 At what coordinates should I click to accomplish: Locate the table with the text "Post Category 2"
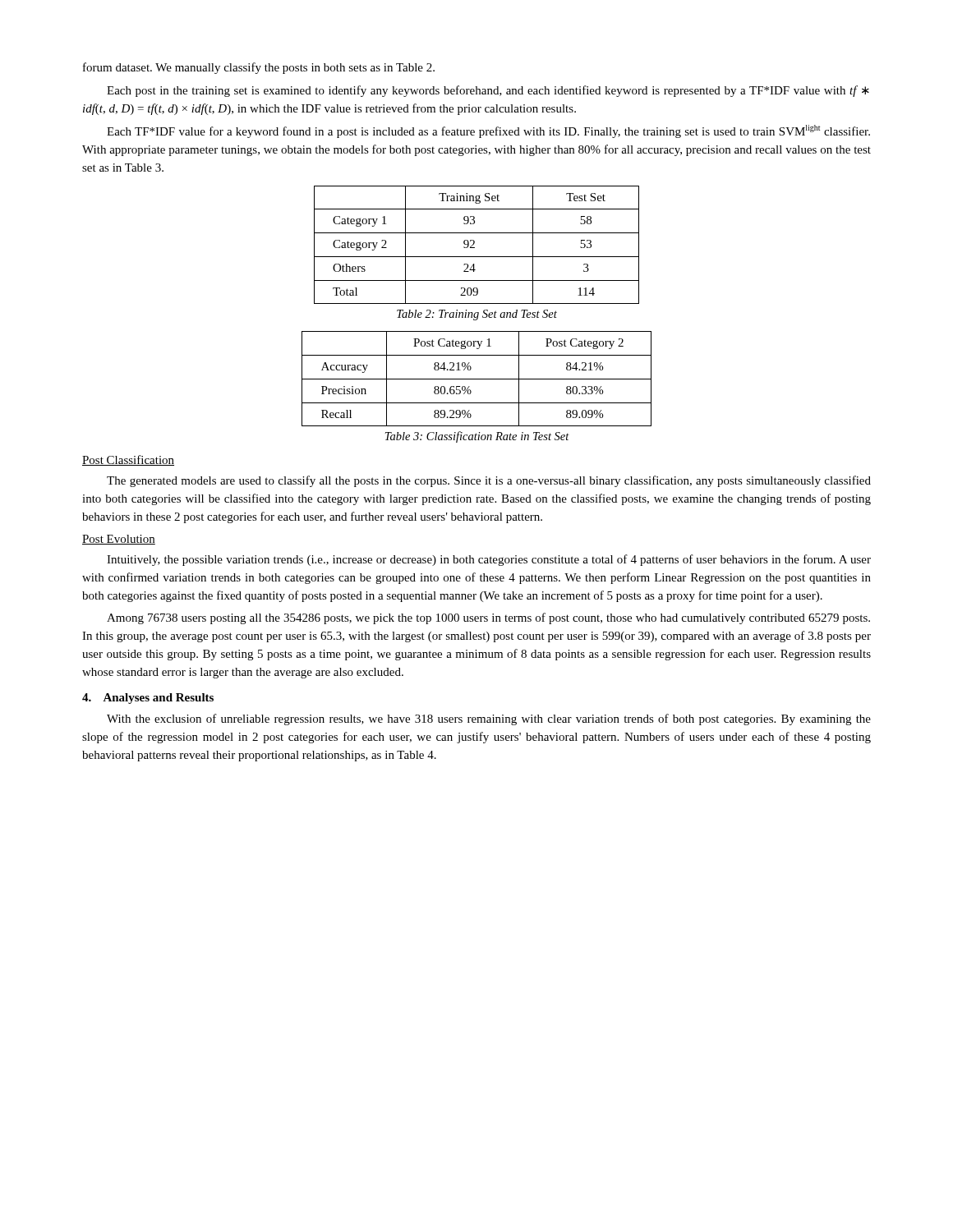coord(476,379)
